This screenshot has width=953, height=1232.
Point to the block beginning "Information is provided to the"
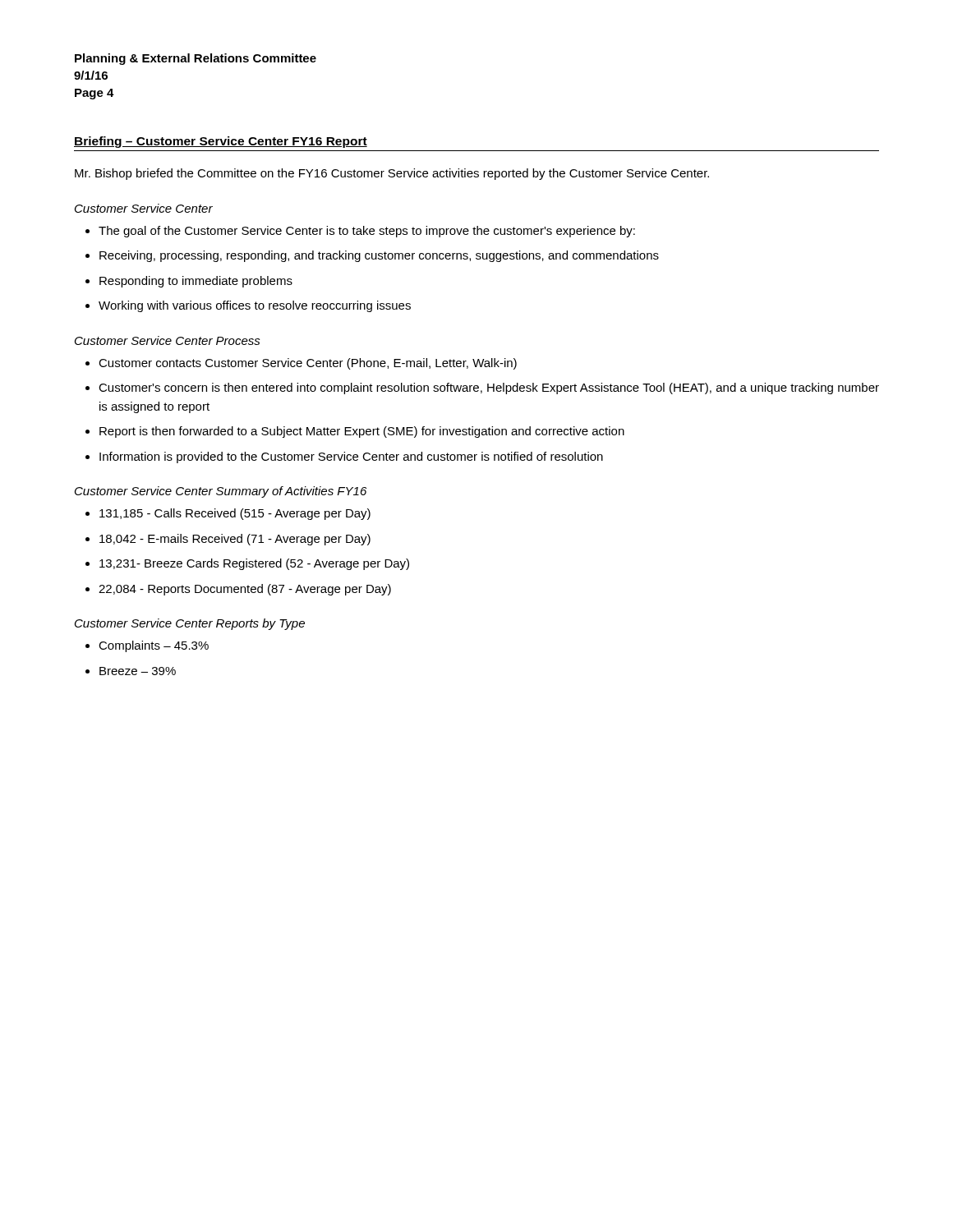coord(351,456)
